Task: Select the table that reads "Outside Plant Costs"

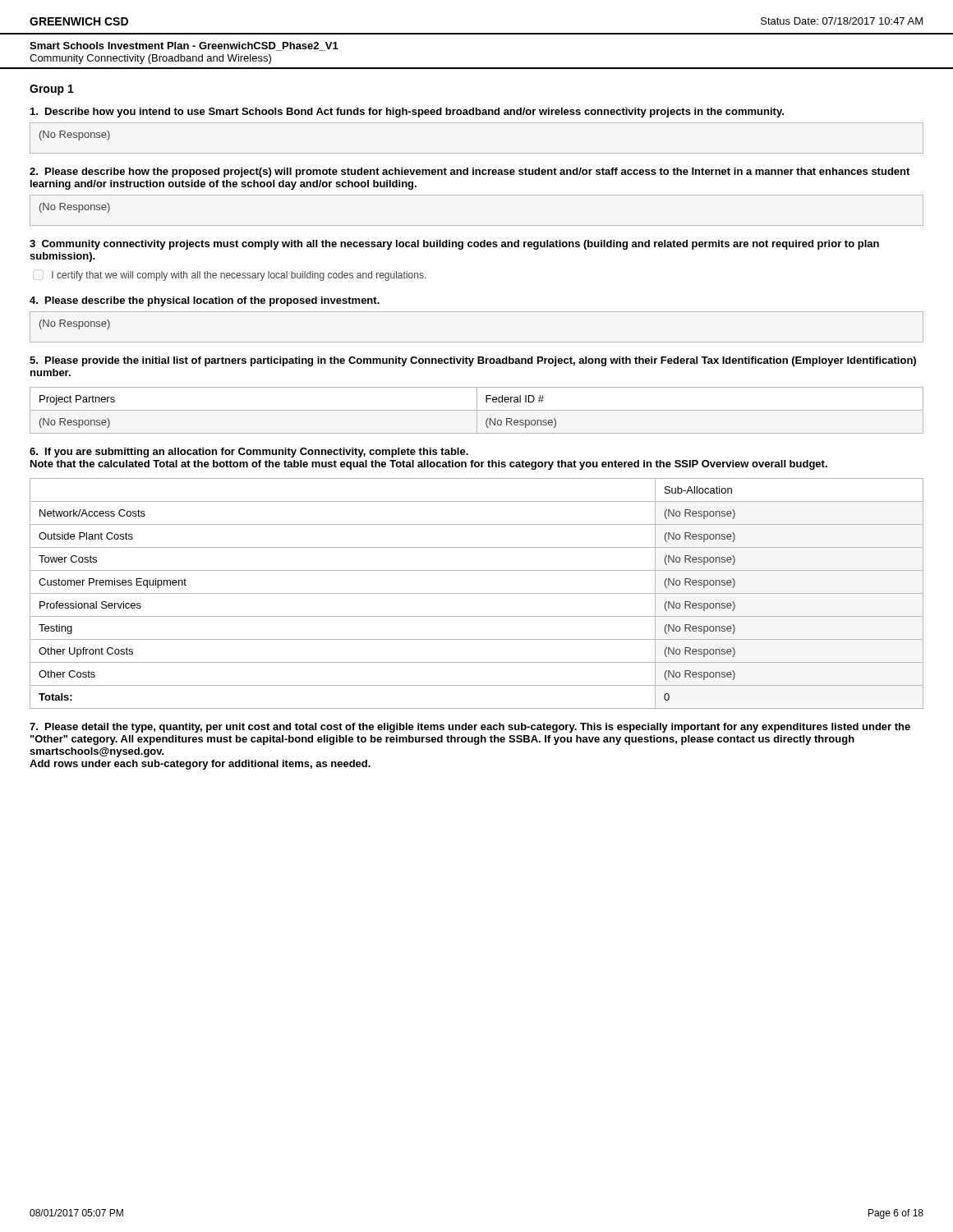Action: (x=476, y=593)
